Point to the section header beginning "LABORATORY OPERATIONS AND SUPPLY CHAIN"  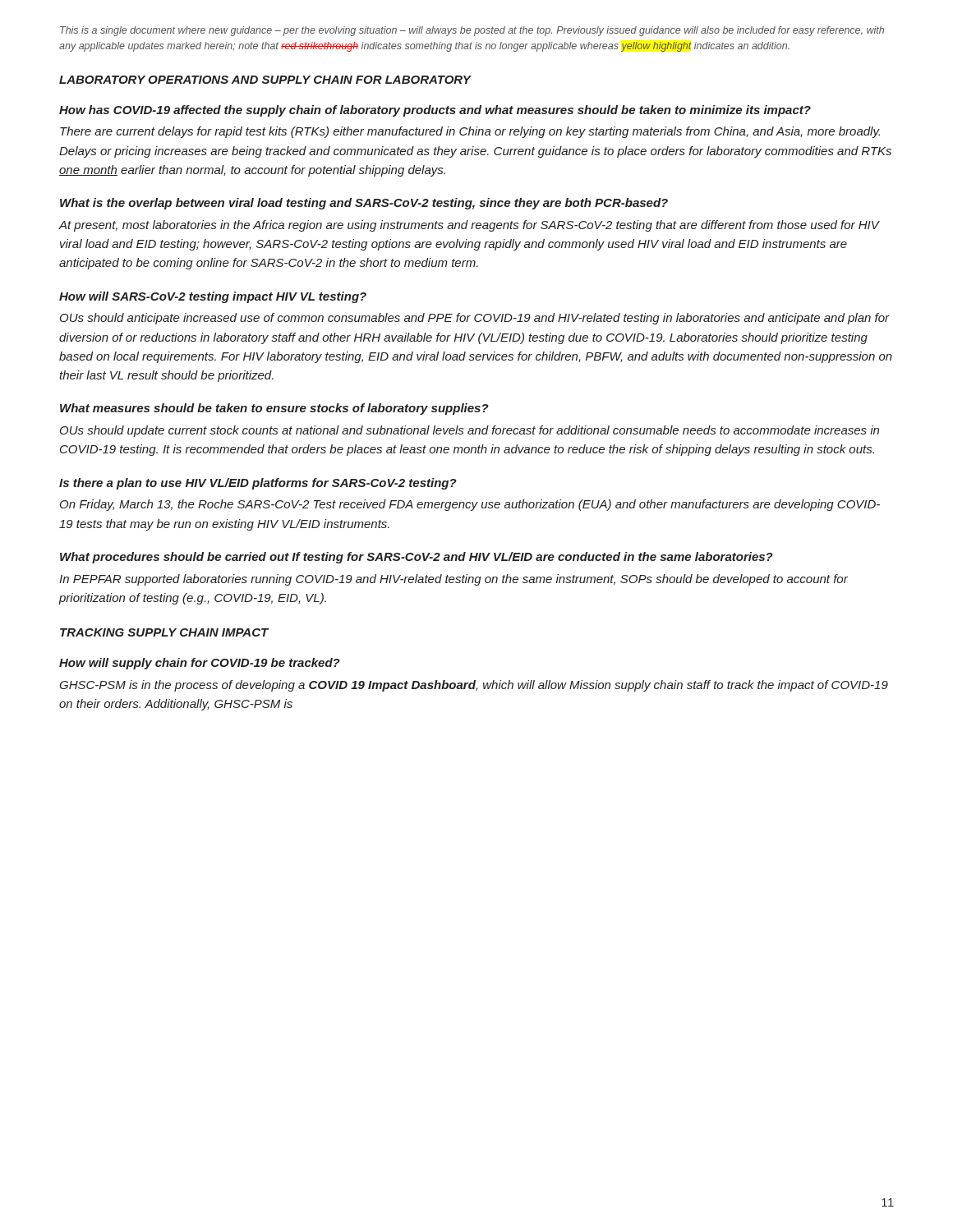click(x=265, y=79)
